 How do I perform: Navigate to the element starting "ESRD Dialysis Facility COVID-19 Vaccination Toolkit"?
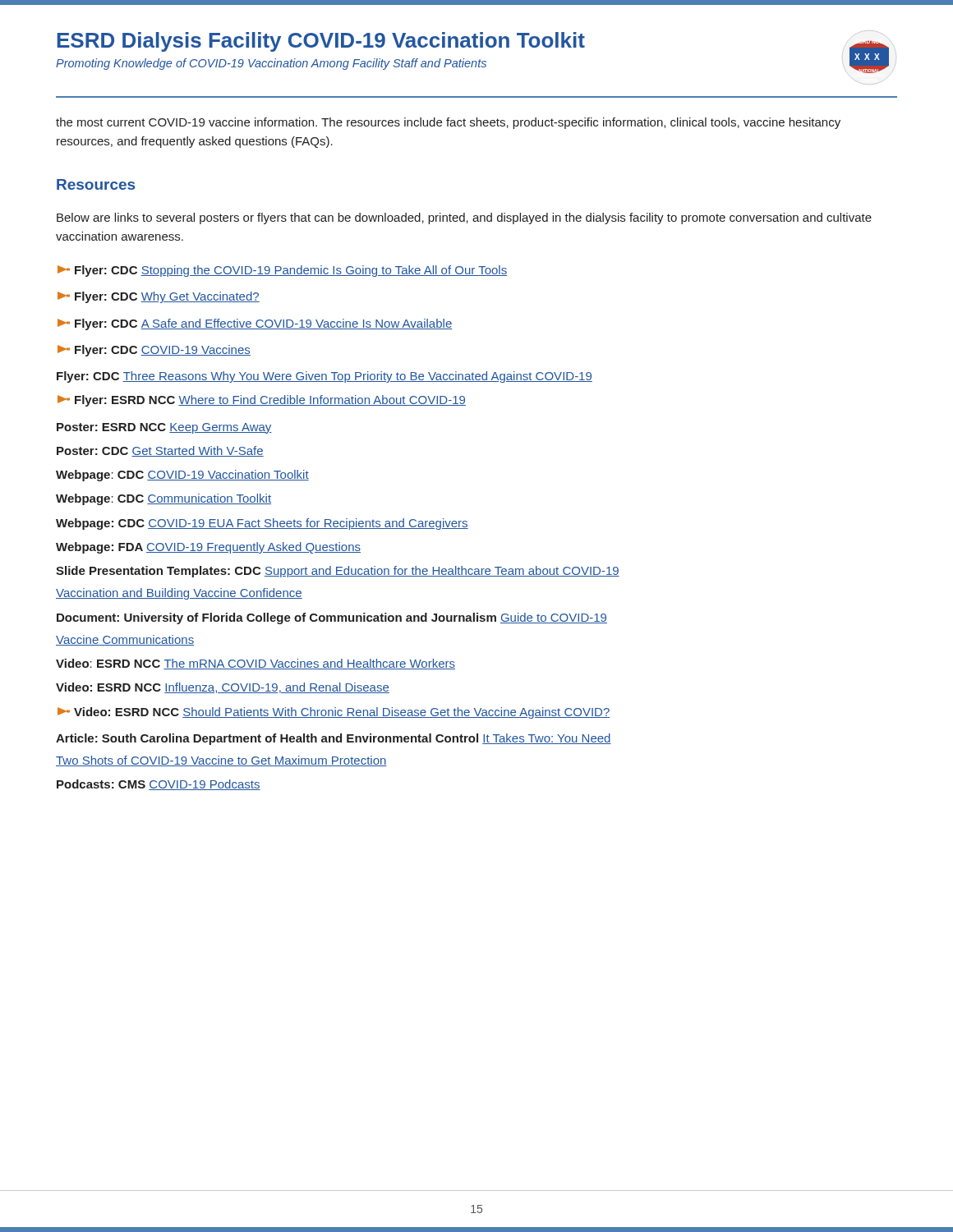point(439,41)
